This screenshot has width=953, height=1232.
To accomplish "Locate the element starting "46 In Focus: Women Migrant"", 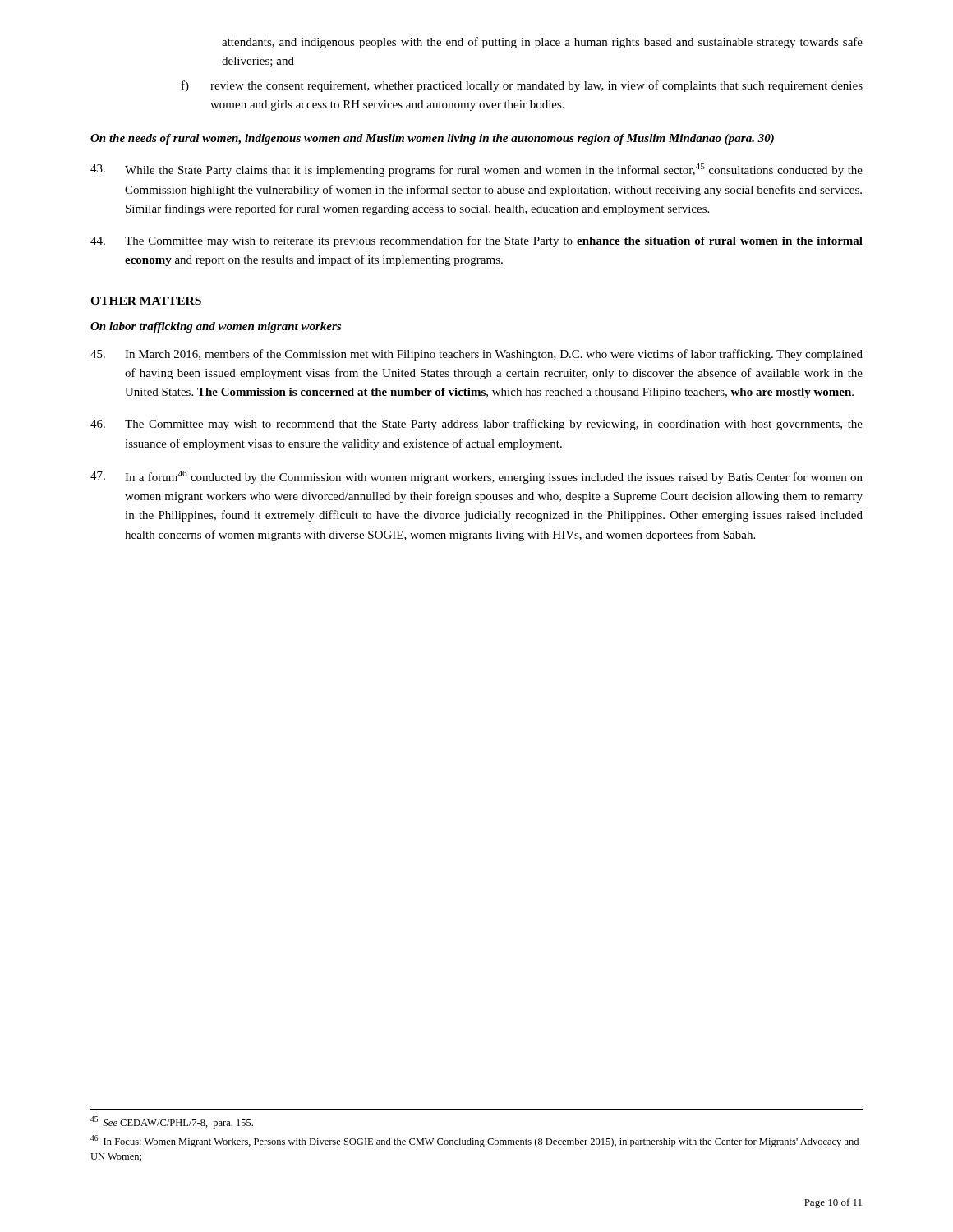I will pos(475,1148).
